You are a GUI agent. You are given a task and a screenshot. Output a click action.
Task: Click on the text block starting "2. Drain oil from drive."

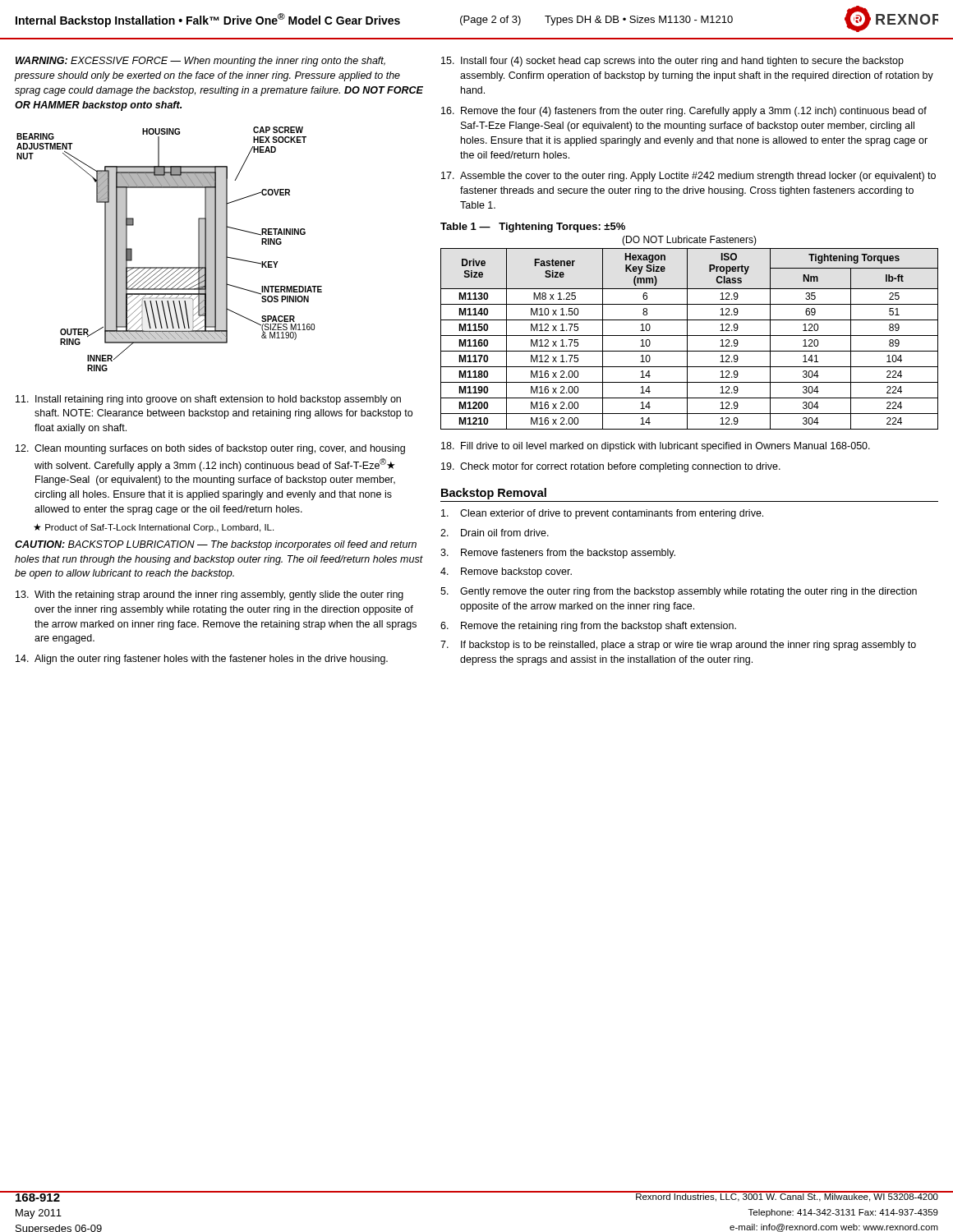(495, 533)
